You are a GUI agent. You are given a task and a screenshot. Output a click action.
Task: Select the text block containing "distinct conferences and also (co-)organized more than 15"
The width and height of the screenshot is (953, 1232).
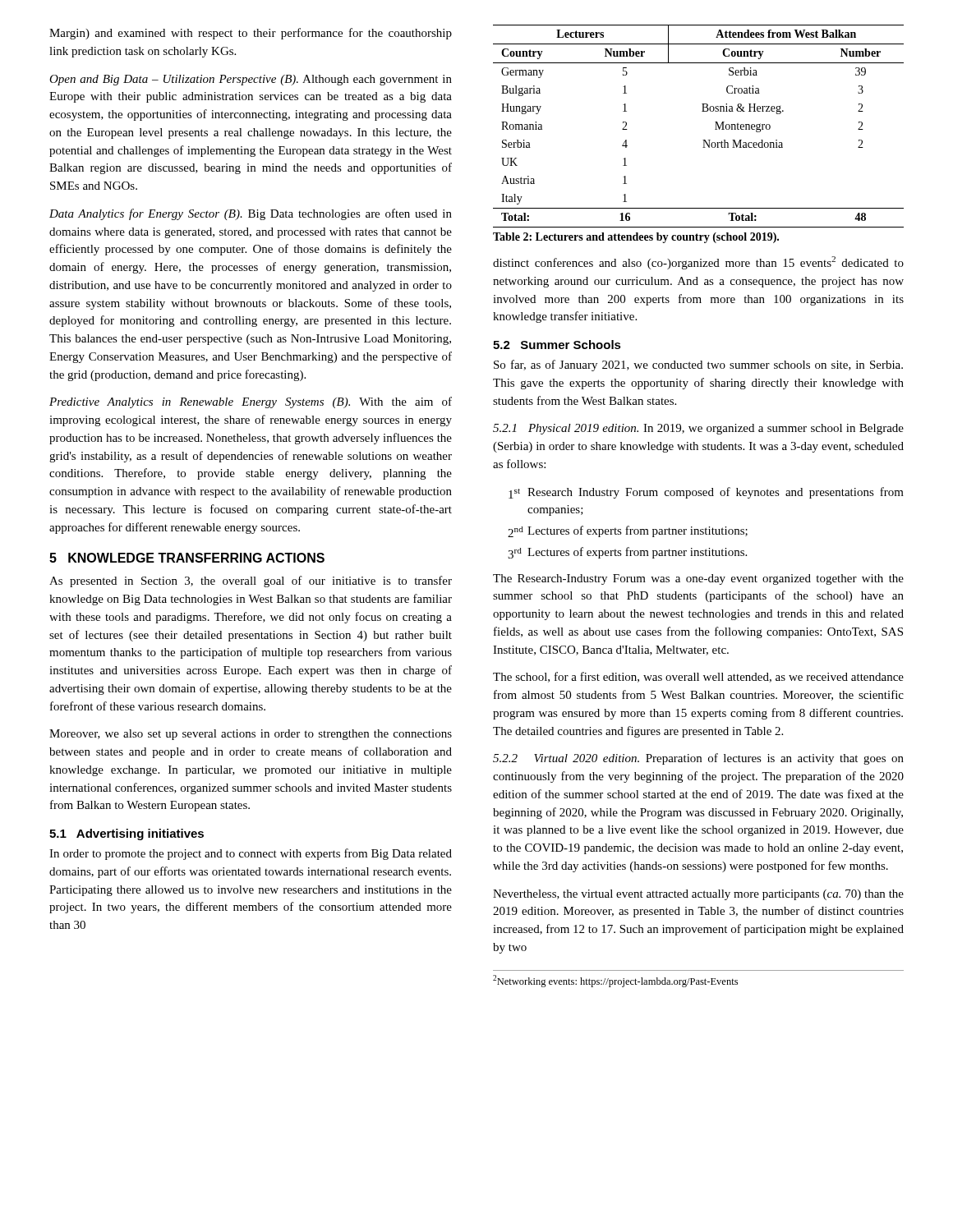click(x=698, y=289)
